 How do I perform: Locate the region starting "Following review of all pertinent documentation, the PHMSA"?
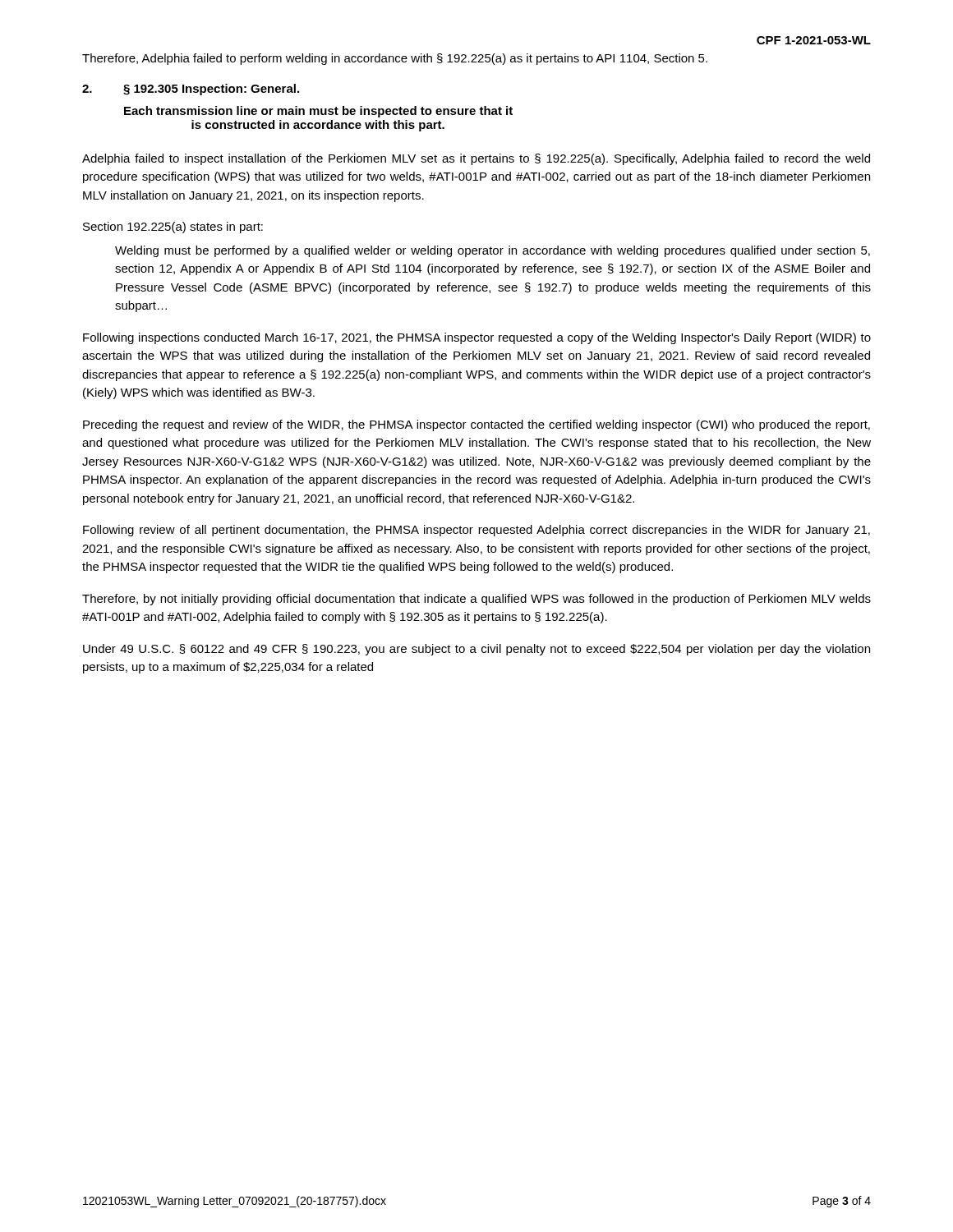tap(476, 548)
